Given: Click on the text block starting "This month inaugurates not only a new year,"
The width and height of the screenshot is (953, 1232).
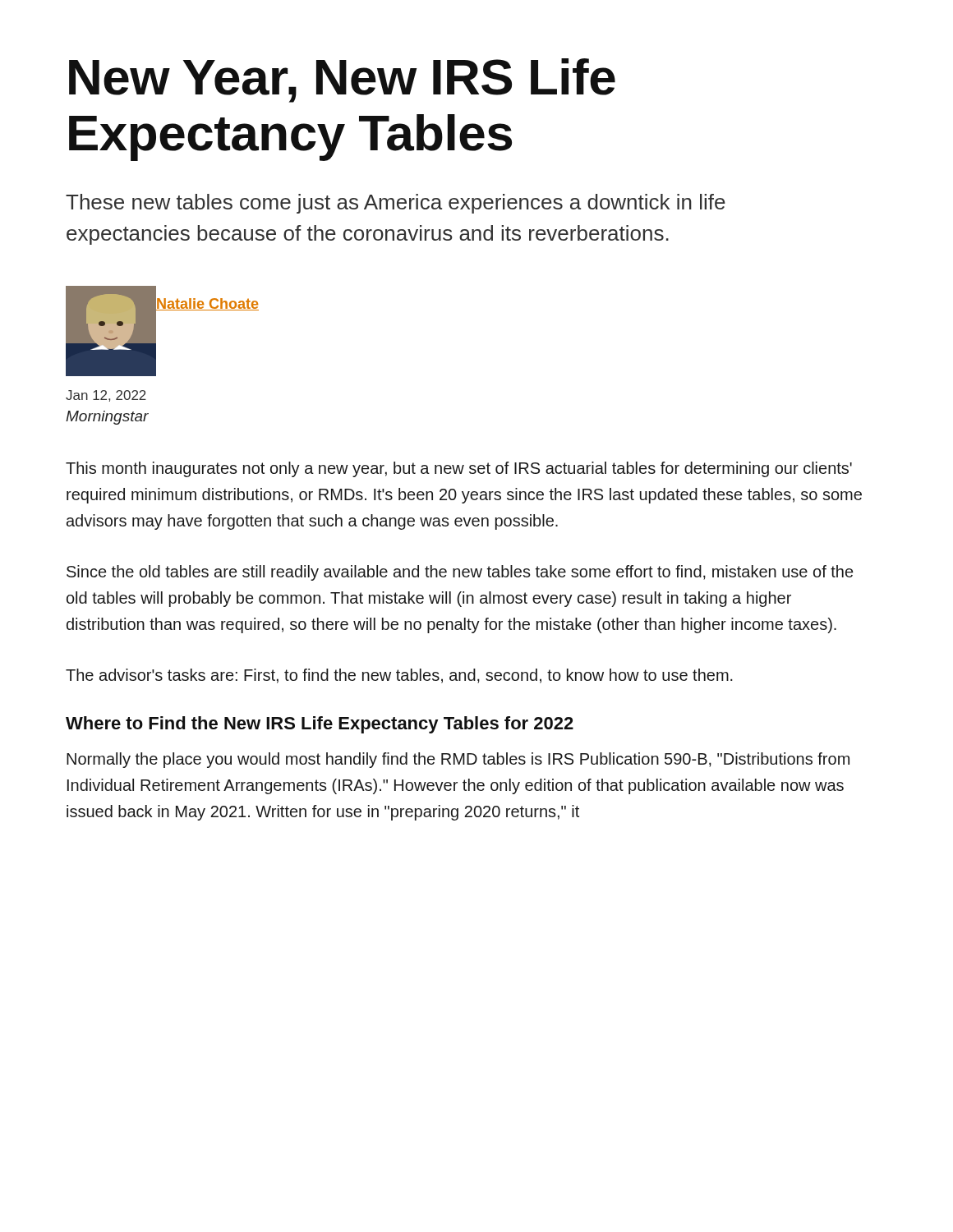Looking at the screenshot, I should (464, 494).
